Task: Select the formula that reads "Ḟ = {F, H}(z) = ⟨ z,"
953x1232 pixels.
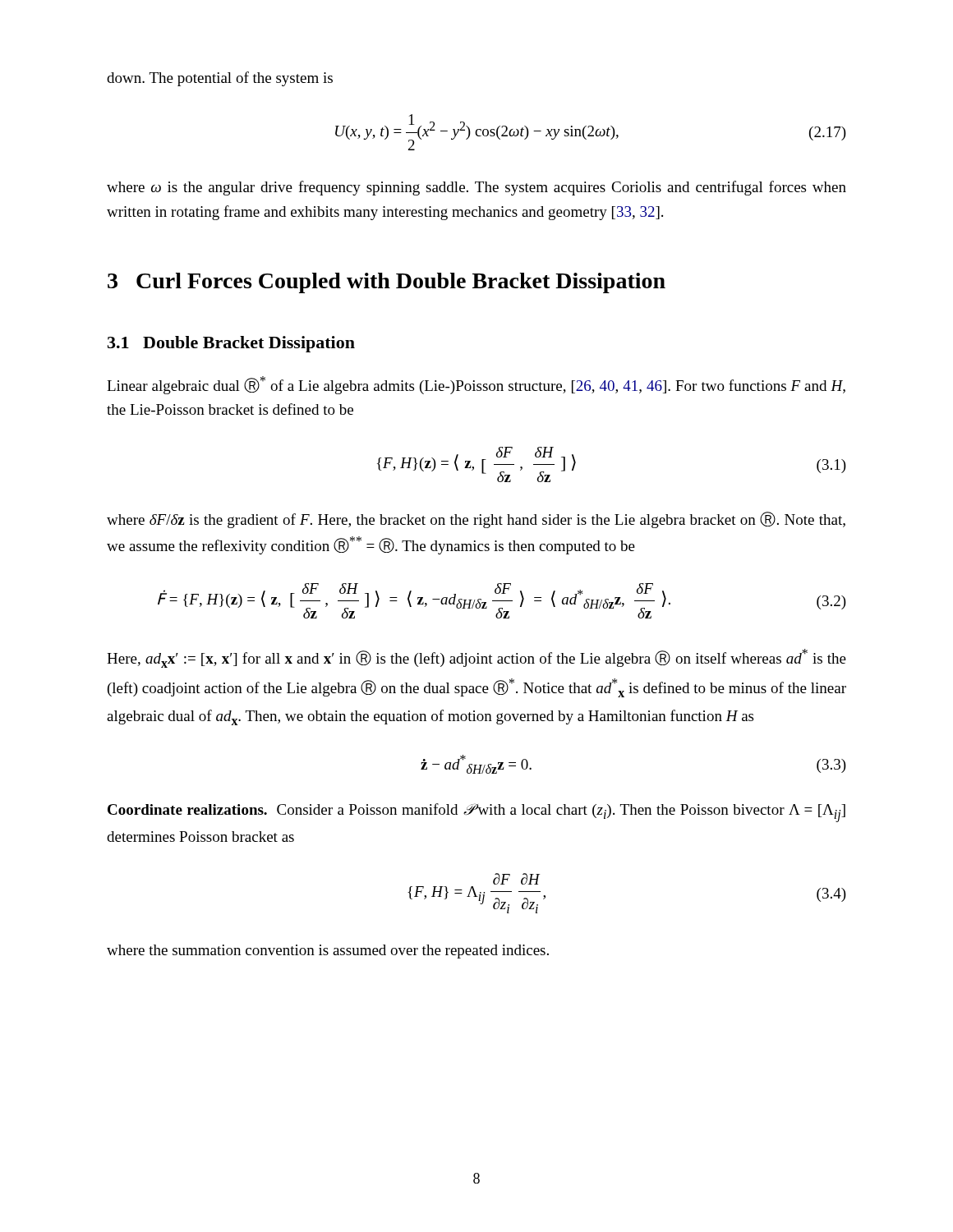Action: pos(501,601)
